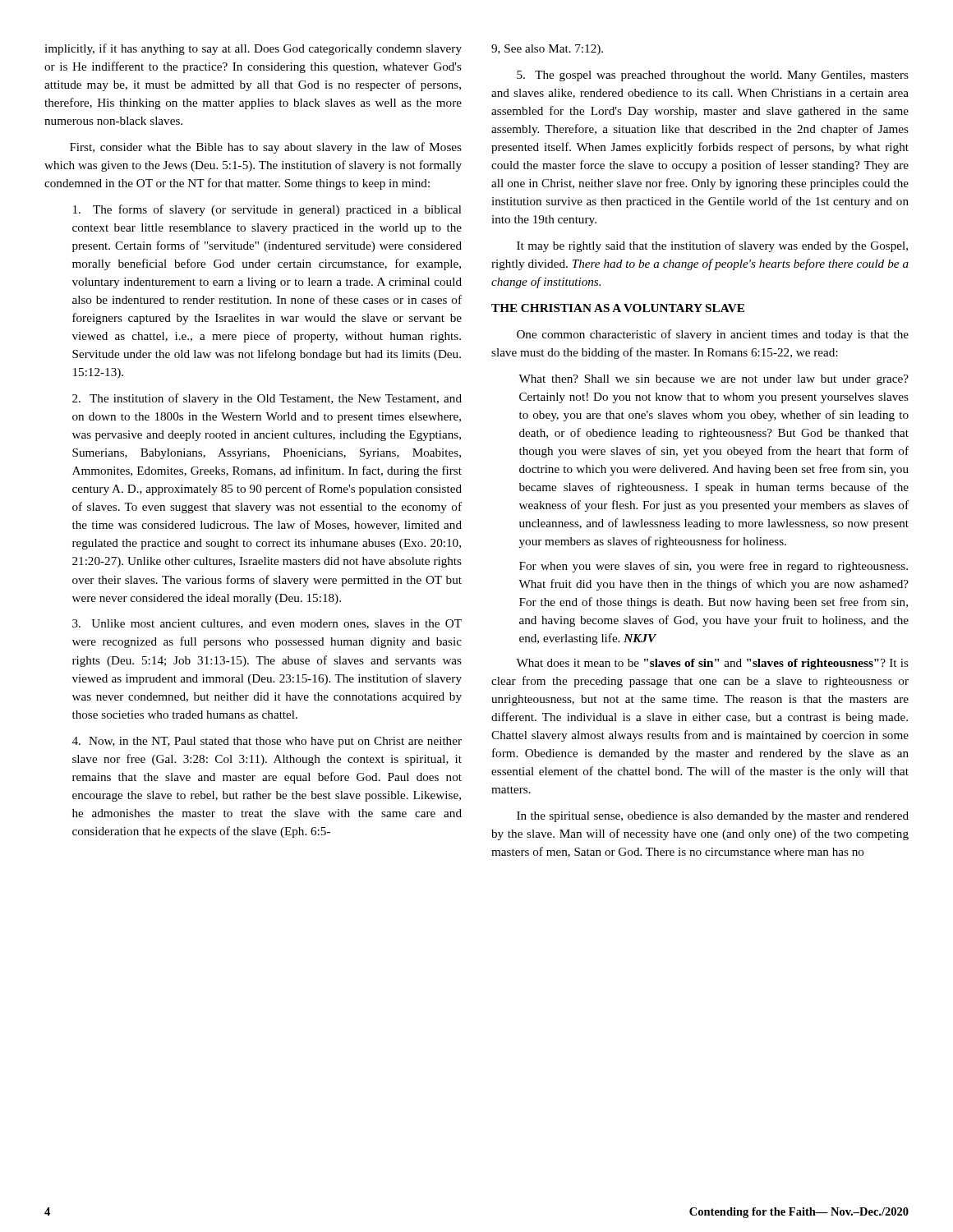
Task: Locate the text starting "One common characteristic of slavery in ancient"
Action: 700,343
